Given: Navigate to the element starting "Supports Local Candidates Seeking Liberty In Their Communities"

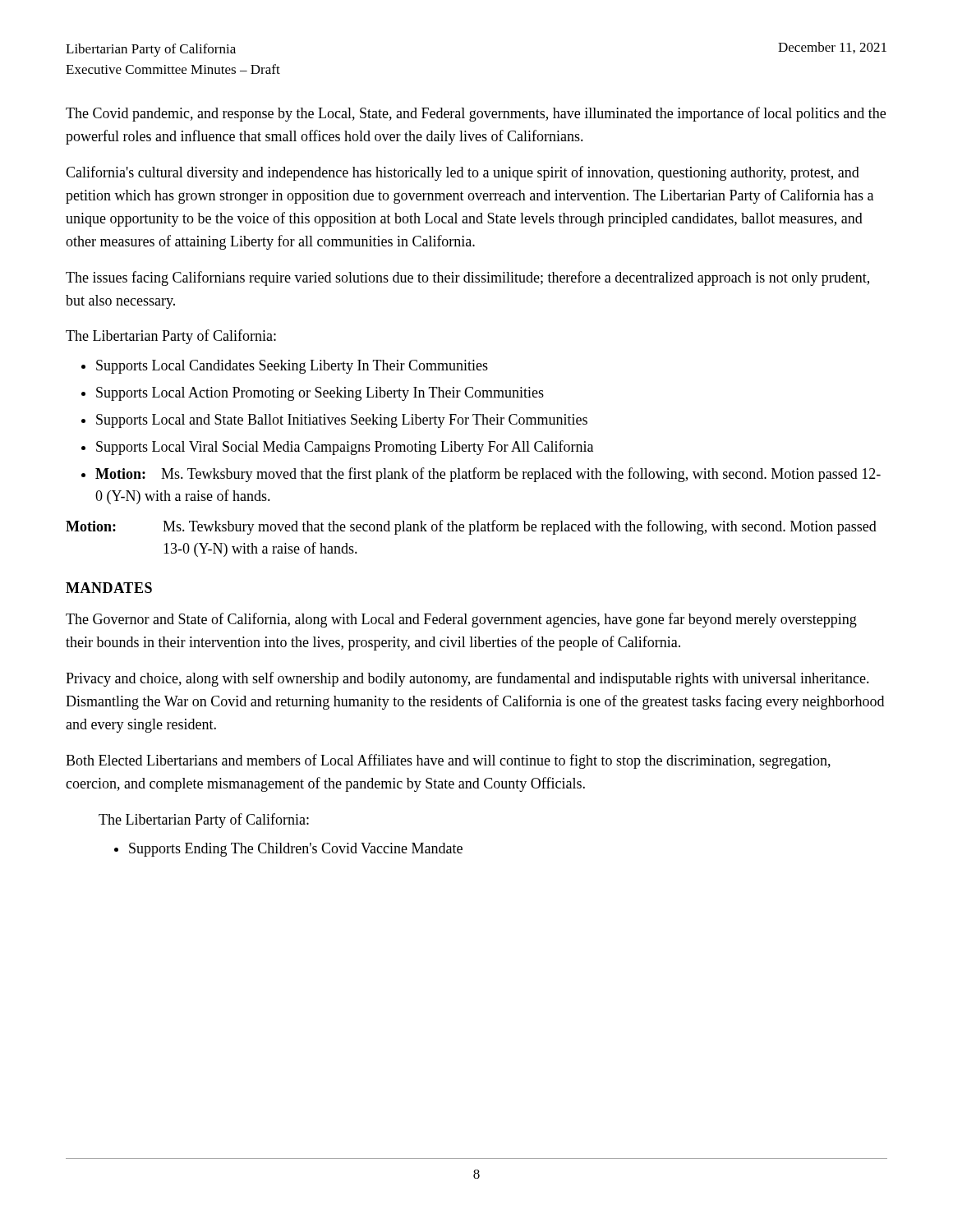Looking at the screenshot, I should 491,366.
